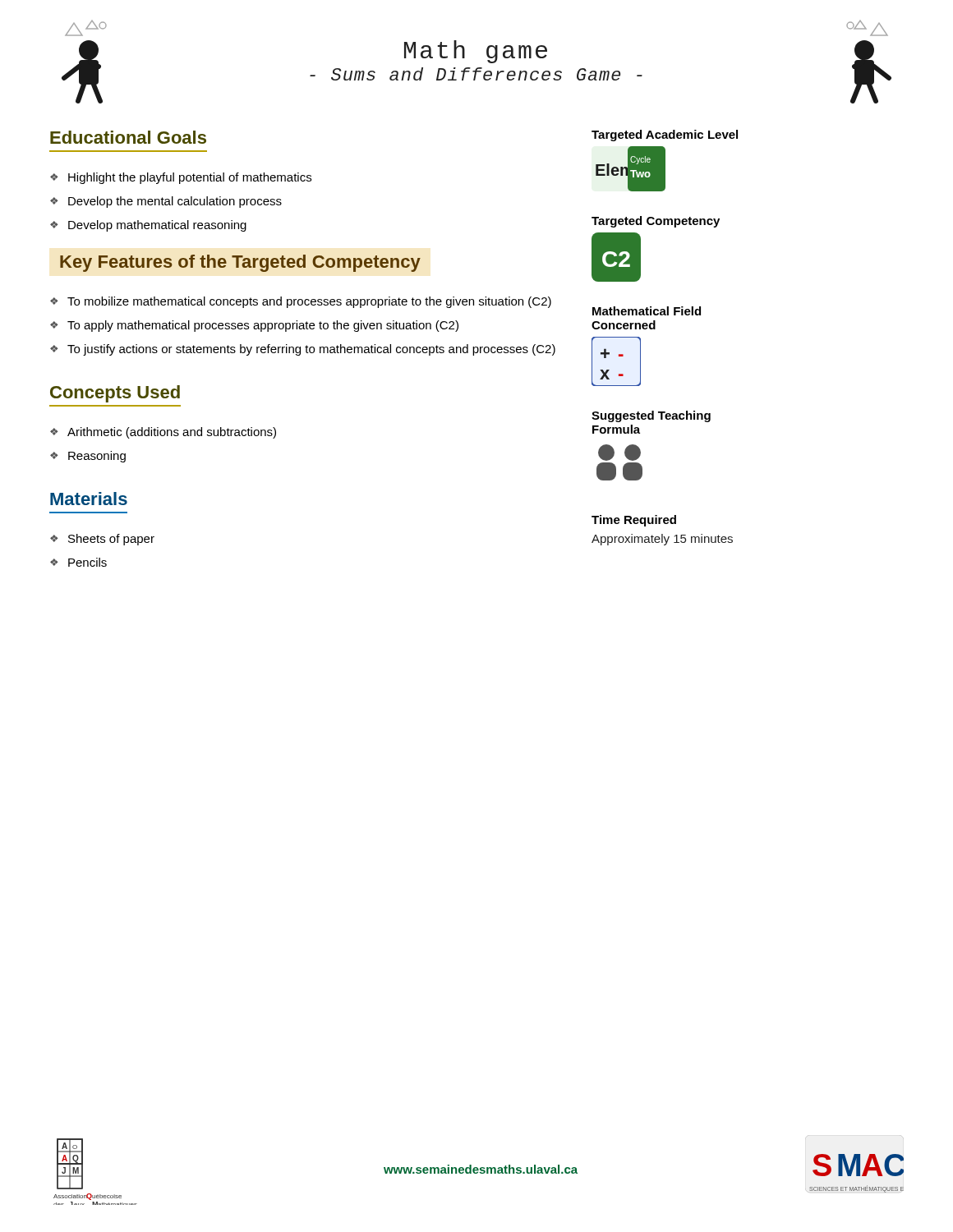Viewport: 953px width, 1232px height.
Task: Navigate to the text block starting "❖ To mobilize mathematical"
Action: click(300, 301)
